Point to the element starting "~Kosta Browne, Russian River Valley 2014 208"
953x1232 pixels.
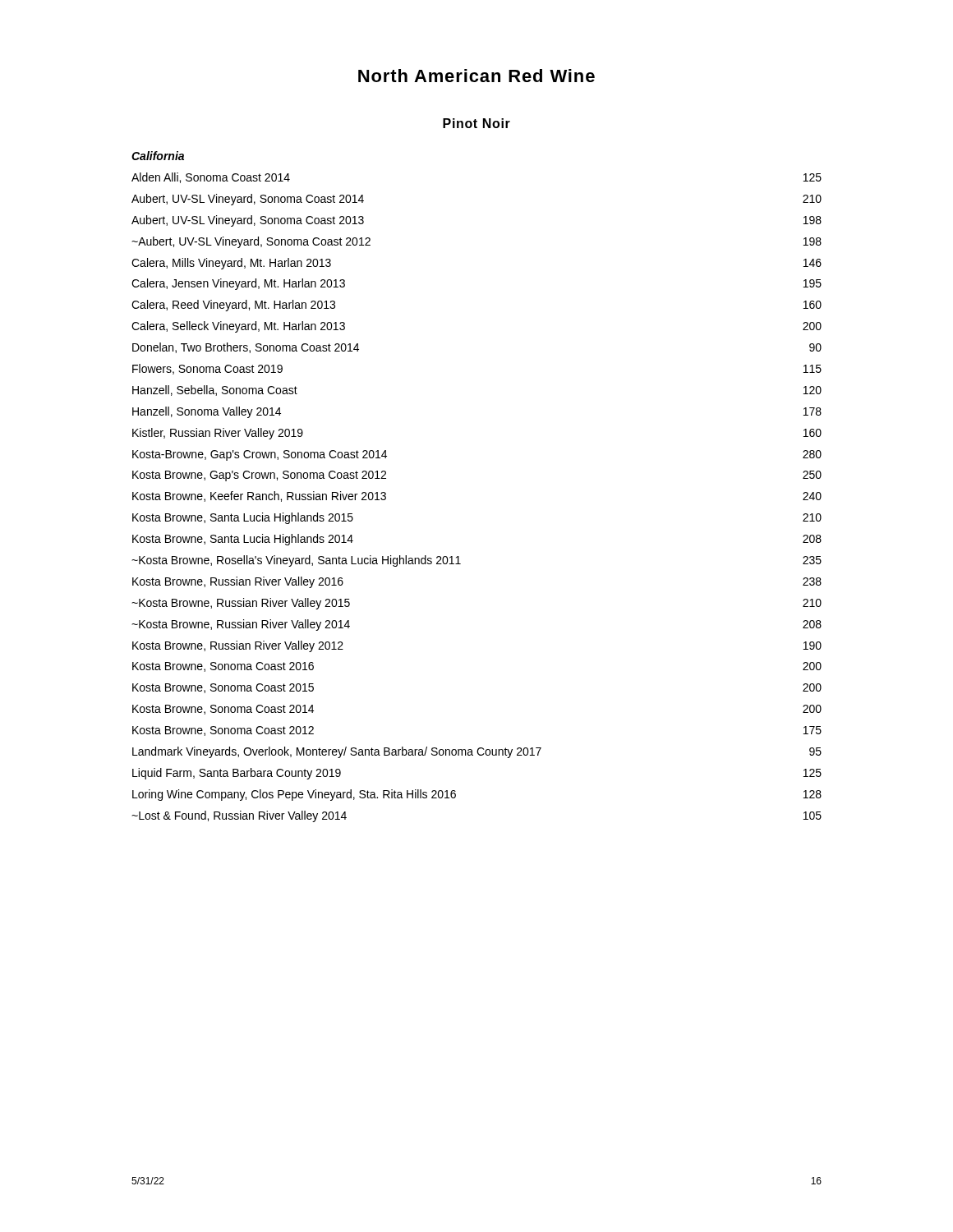coord(244,625)
